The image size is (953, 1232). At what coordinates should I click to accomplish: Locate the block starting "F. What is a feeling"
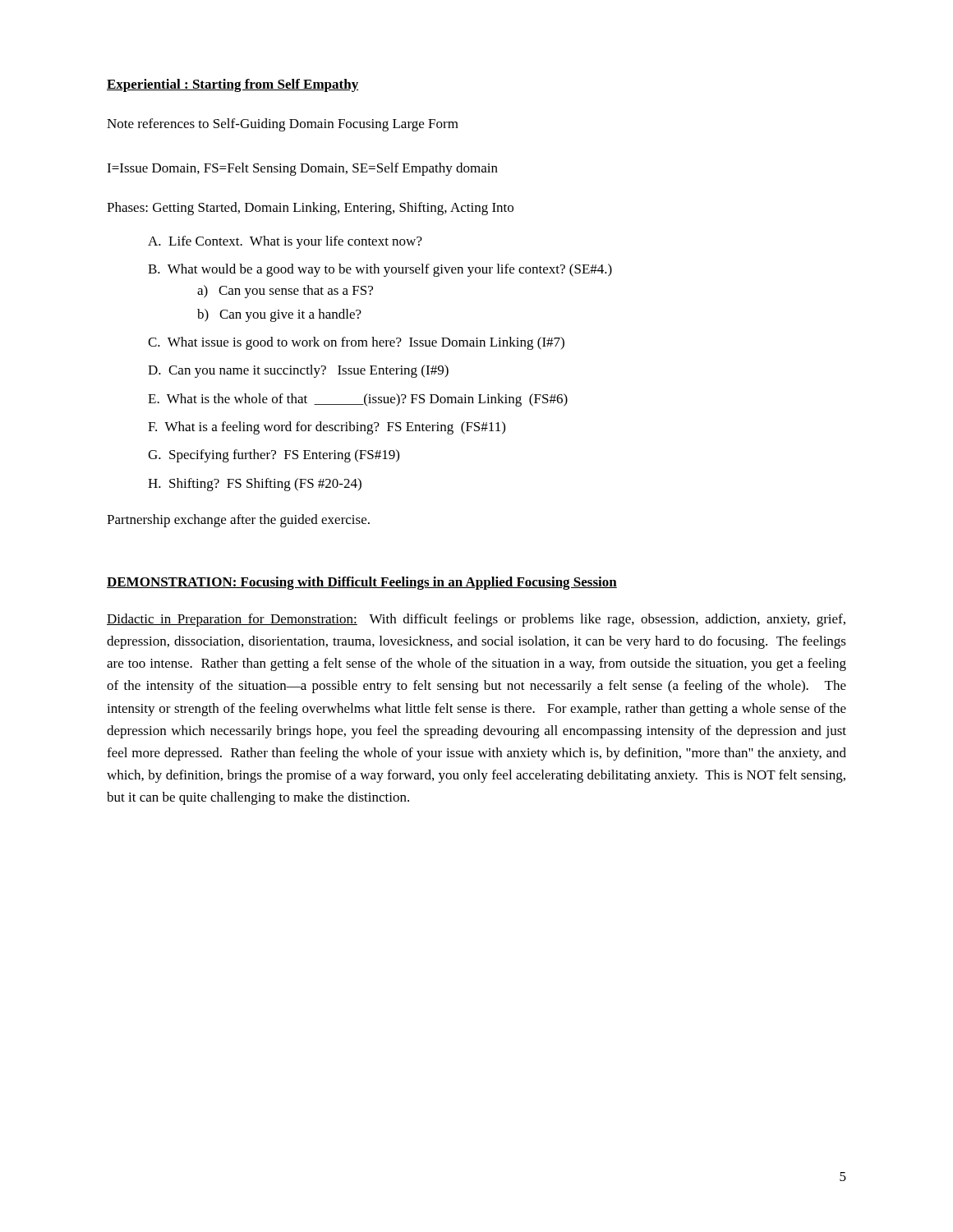coord(327,427)
